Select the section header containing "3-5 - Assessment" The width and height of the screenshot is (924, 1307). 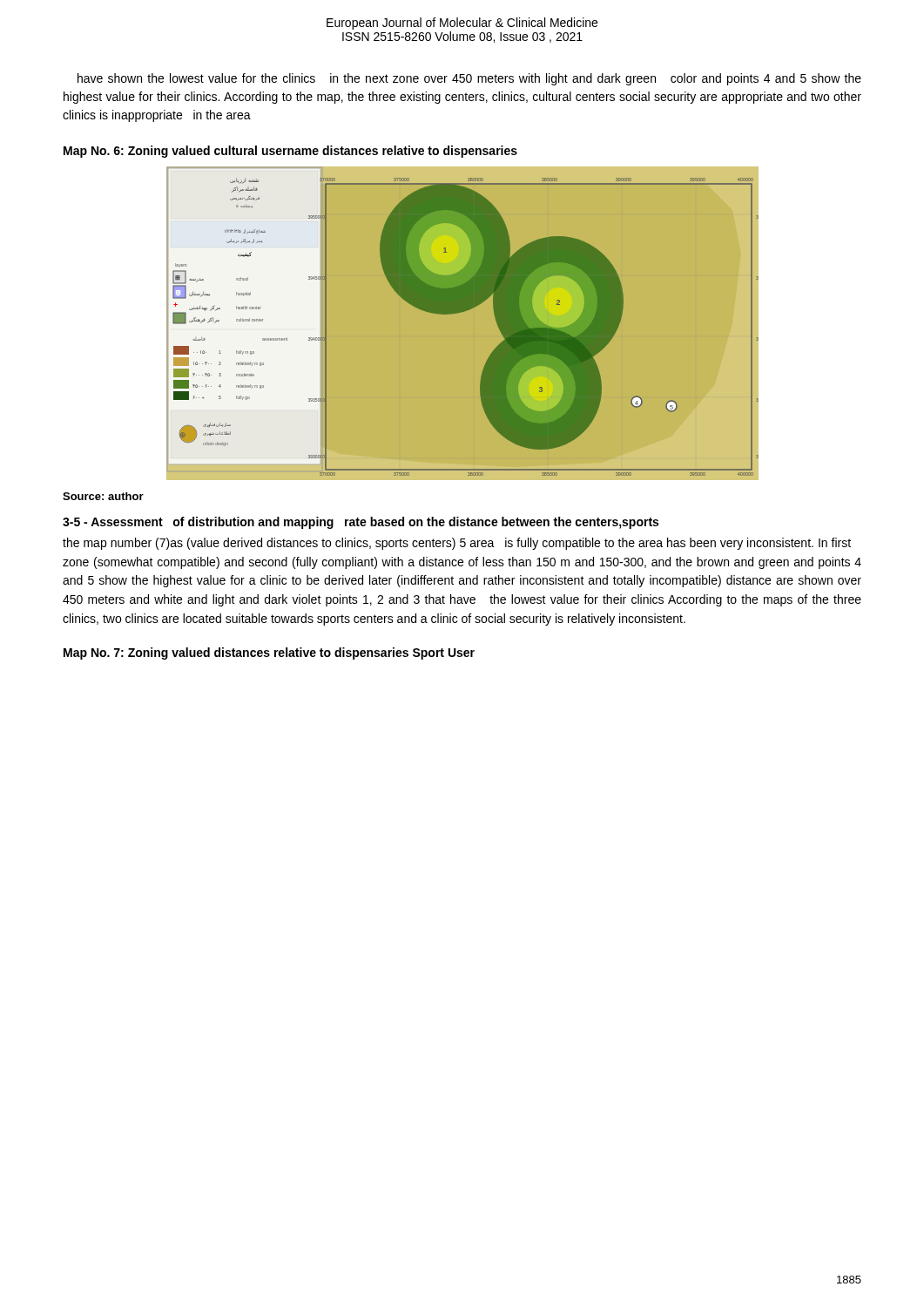coord(361,522)
